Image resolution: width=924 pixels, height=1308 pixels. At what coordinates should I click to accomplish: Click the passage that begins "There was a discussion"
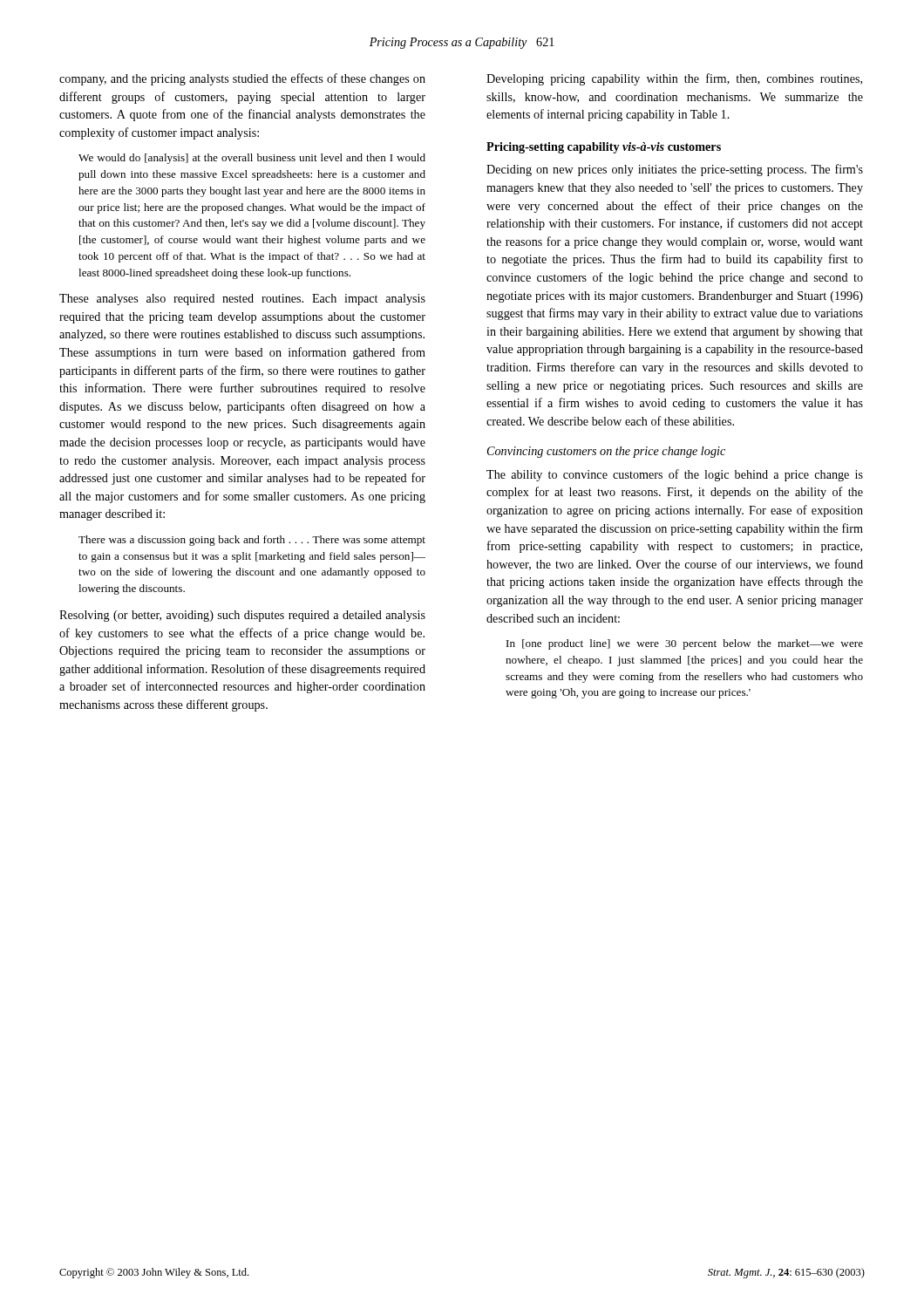click(x=252, y=565)
